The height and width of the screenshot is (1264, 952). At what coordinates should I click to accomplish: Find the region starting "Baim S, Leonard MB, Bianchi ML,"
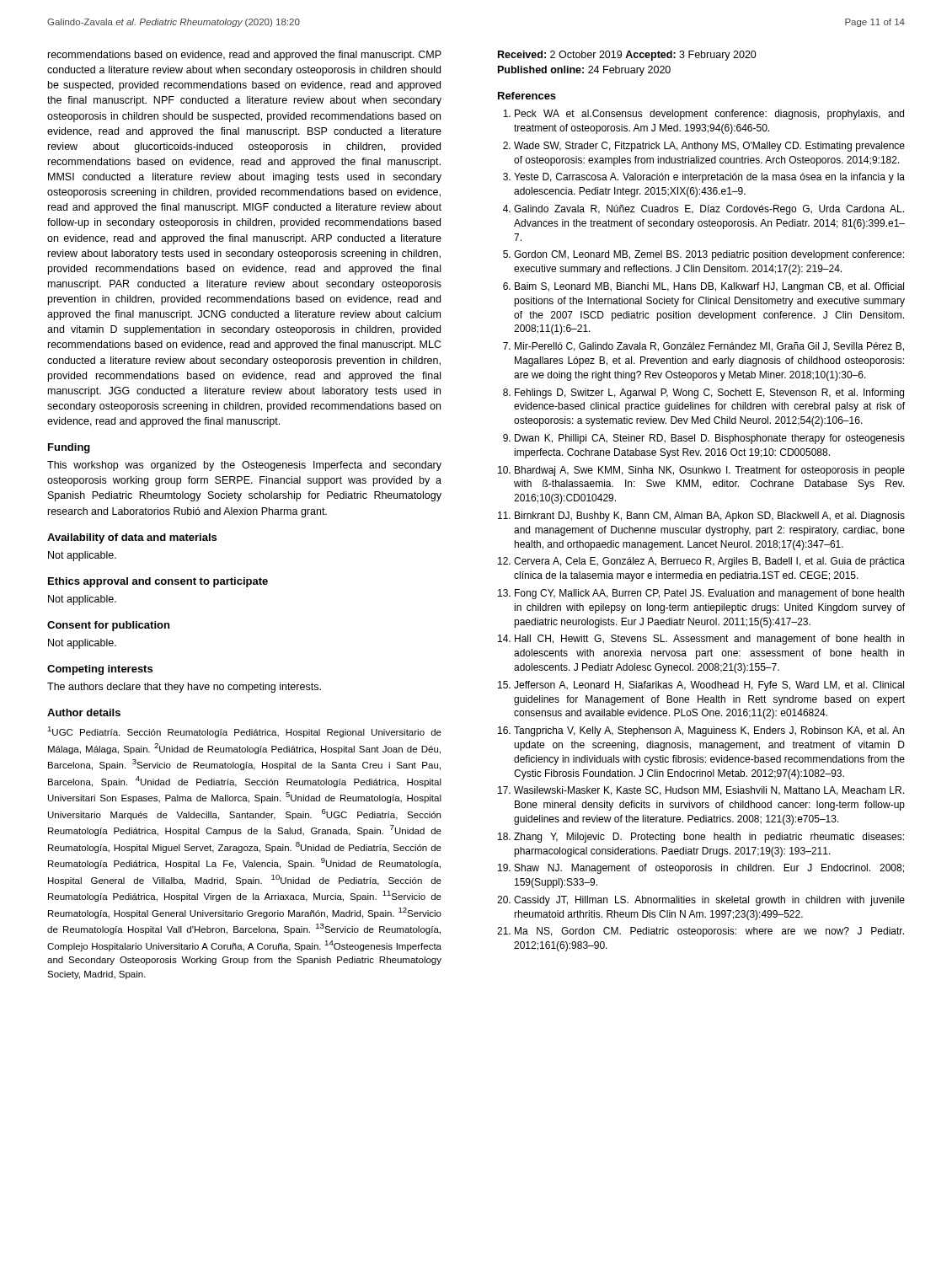click(709, 308)
